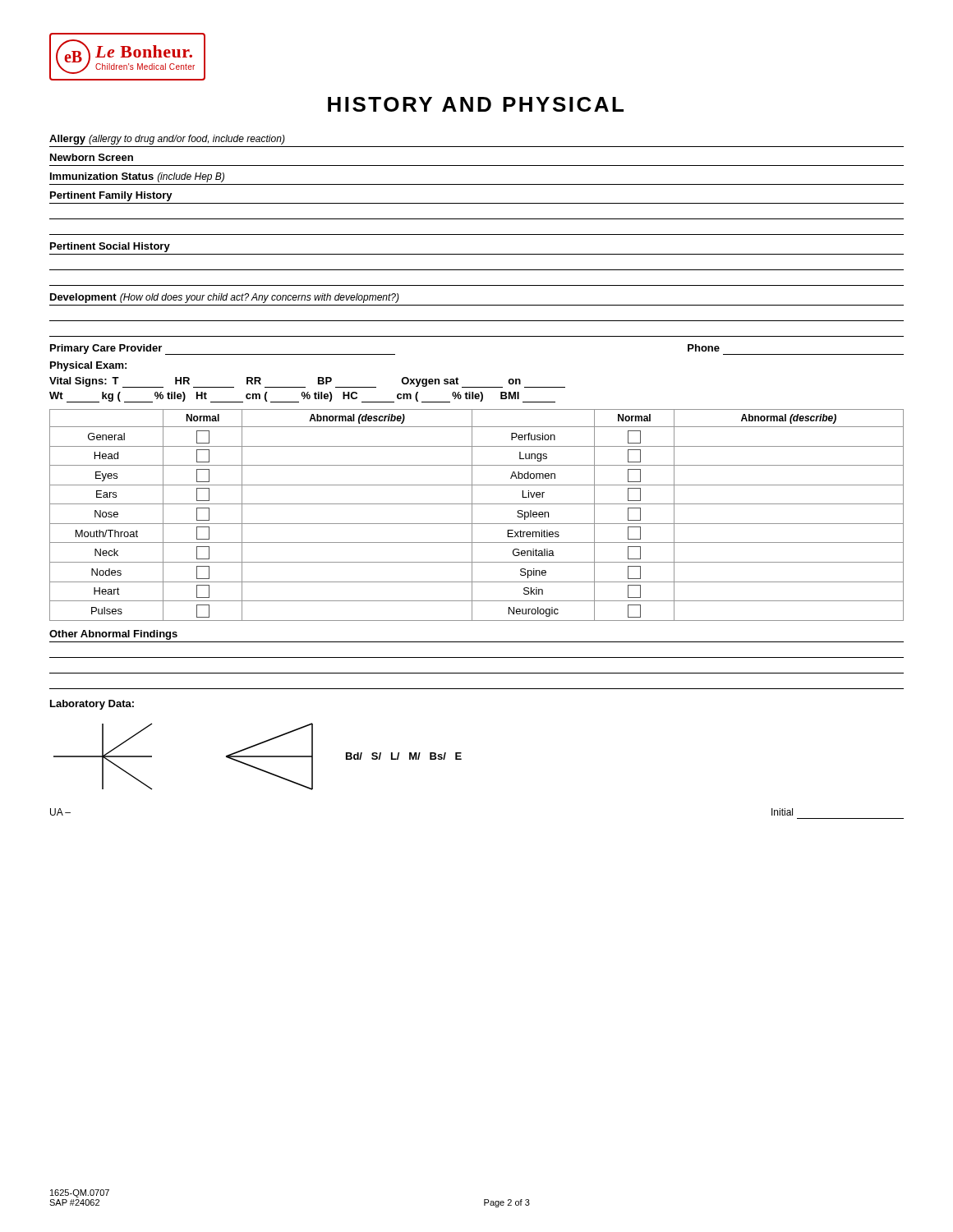
Task: Click on the text block that says "Allergy (allergy to drug"
Action: (476, 138)
